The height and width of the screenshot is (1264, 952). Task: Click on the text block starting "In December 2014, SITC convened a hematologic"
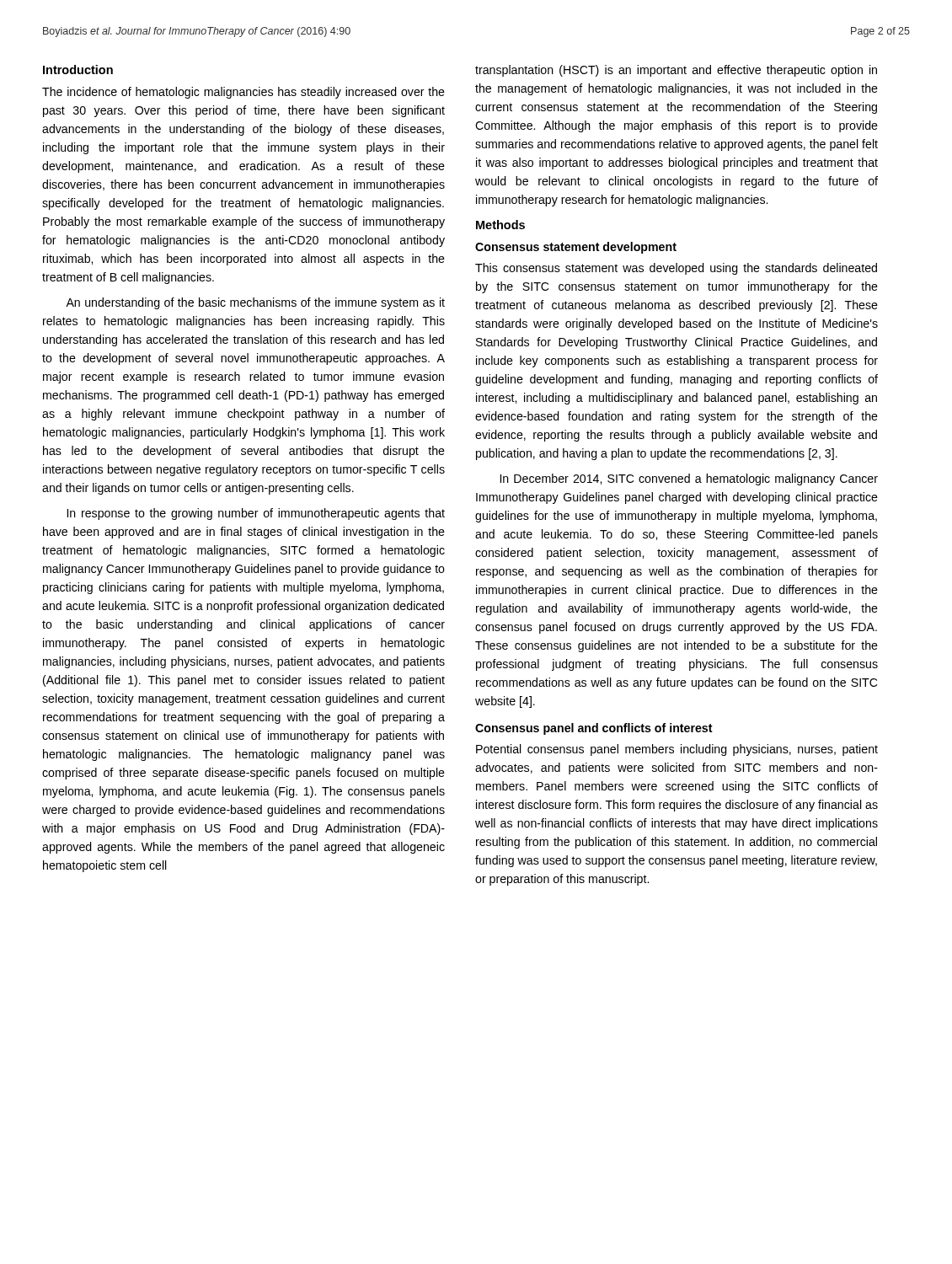tap(676, 590)
